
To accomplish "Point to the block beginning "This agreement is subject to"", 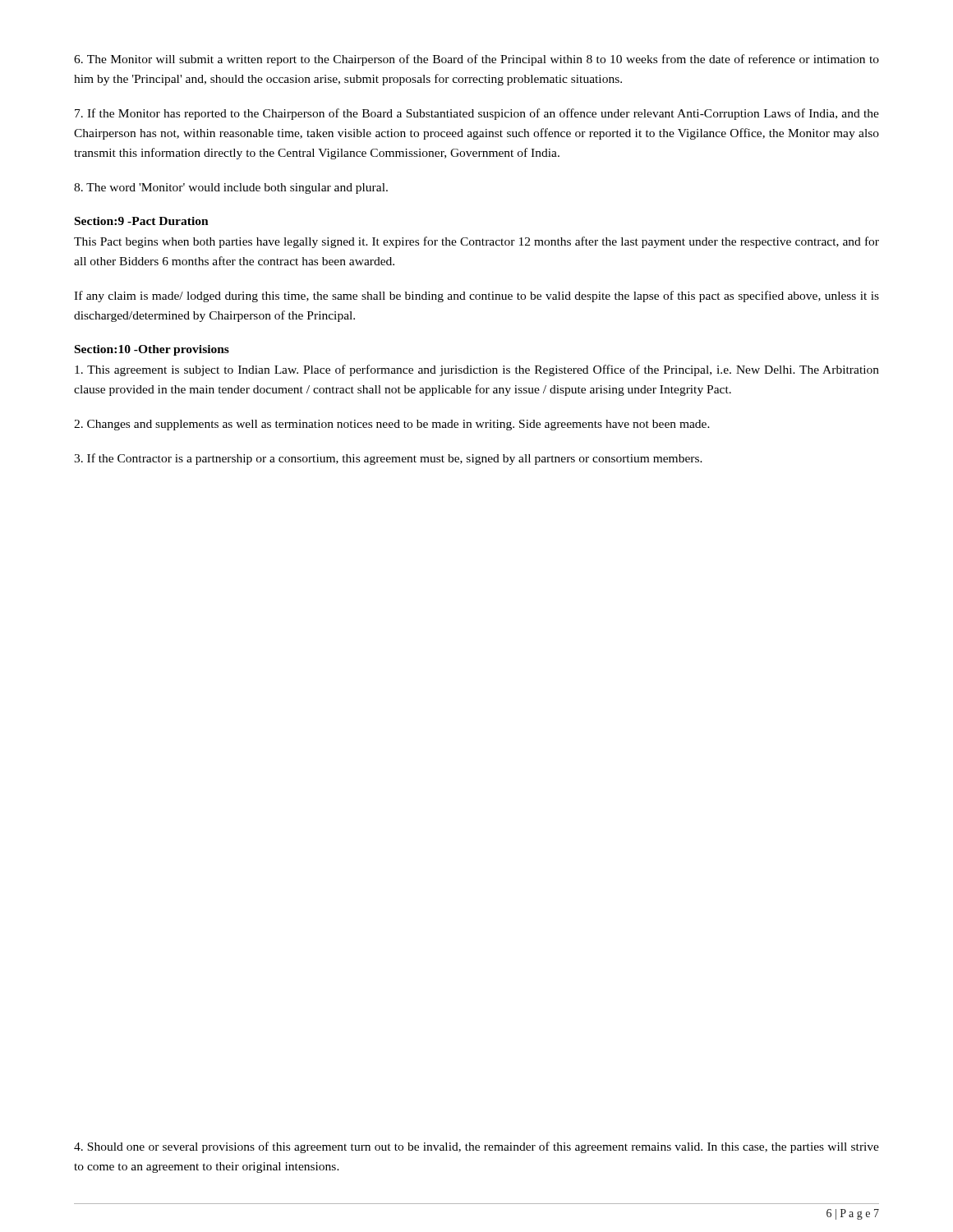I will [x=476, y=379].
